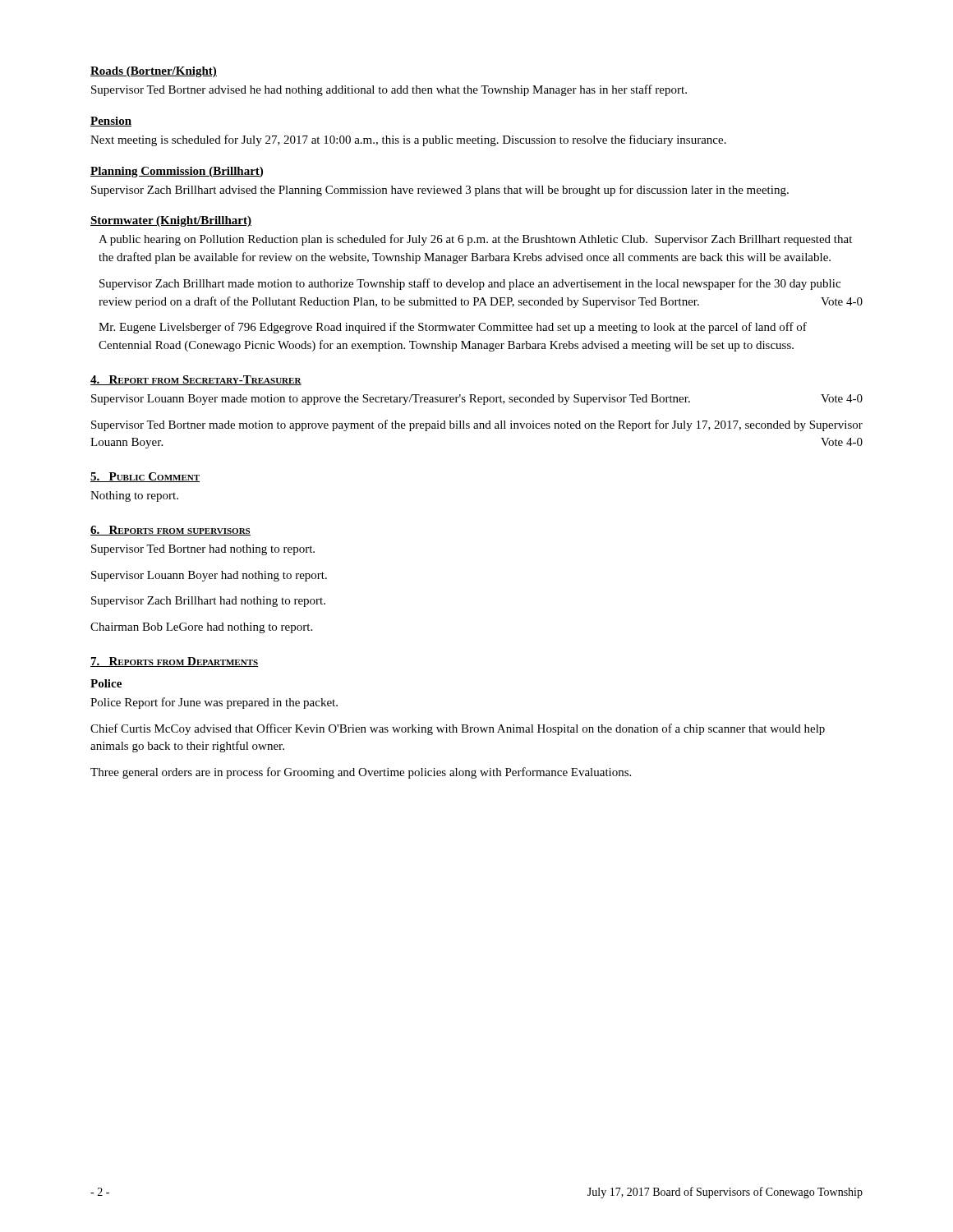Click on the text block with the text "Next meeting is scheduled for July"
Viewport: 953px width, 1232px height.
pos(408,139)
